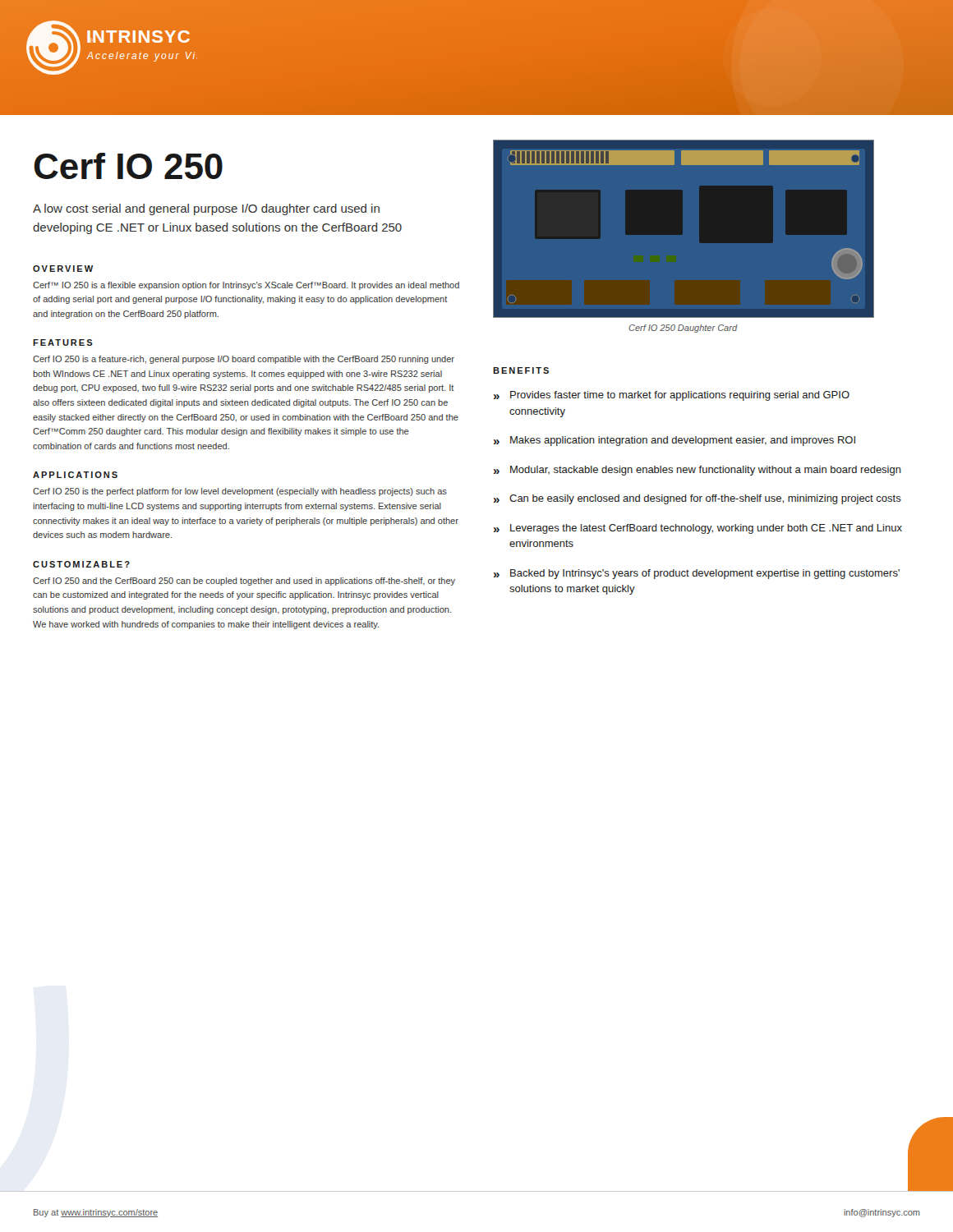
Task: Locate a caption
Action: [683, 328]
